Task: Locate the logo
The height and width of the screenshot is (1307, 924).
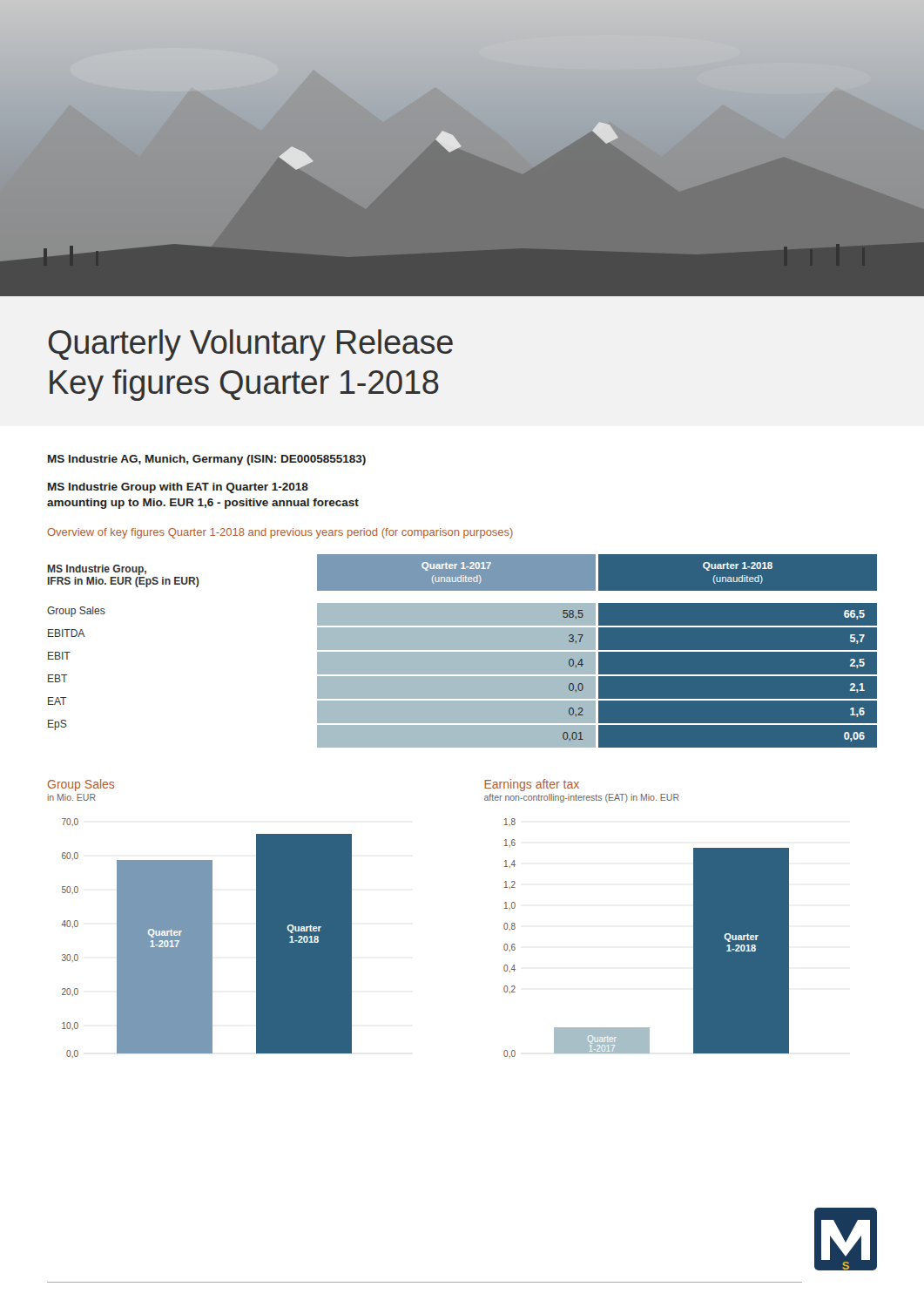Action: (x=846, y=1241)
